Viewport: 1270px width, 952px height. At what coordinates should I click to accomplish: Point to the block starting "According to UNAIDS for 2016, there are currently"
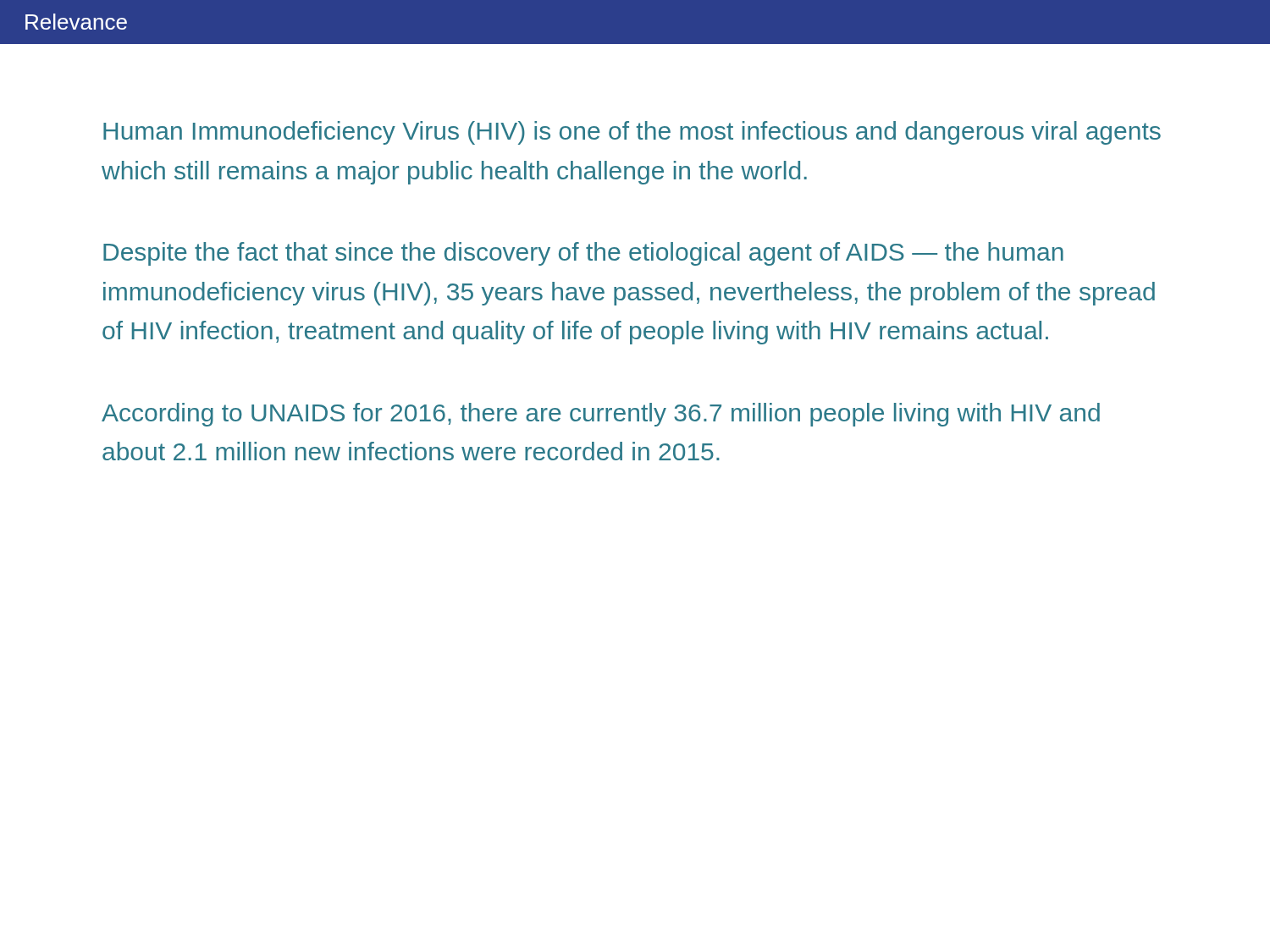[x=601, y=432]
